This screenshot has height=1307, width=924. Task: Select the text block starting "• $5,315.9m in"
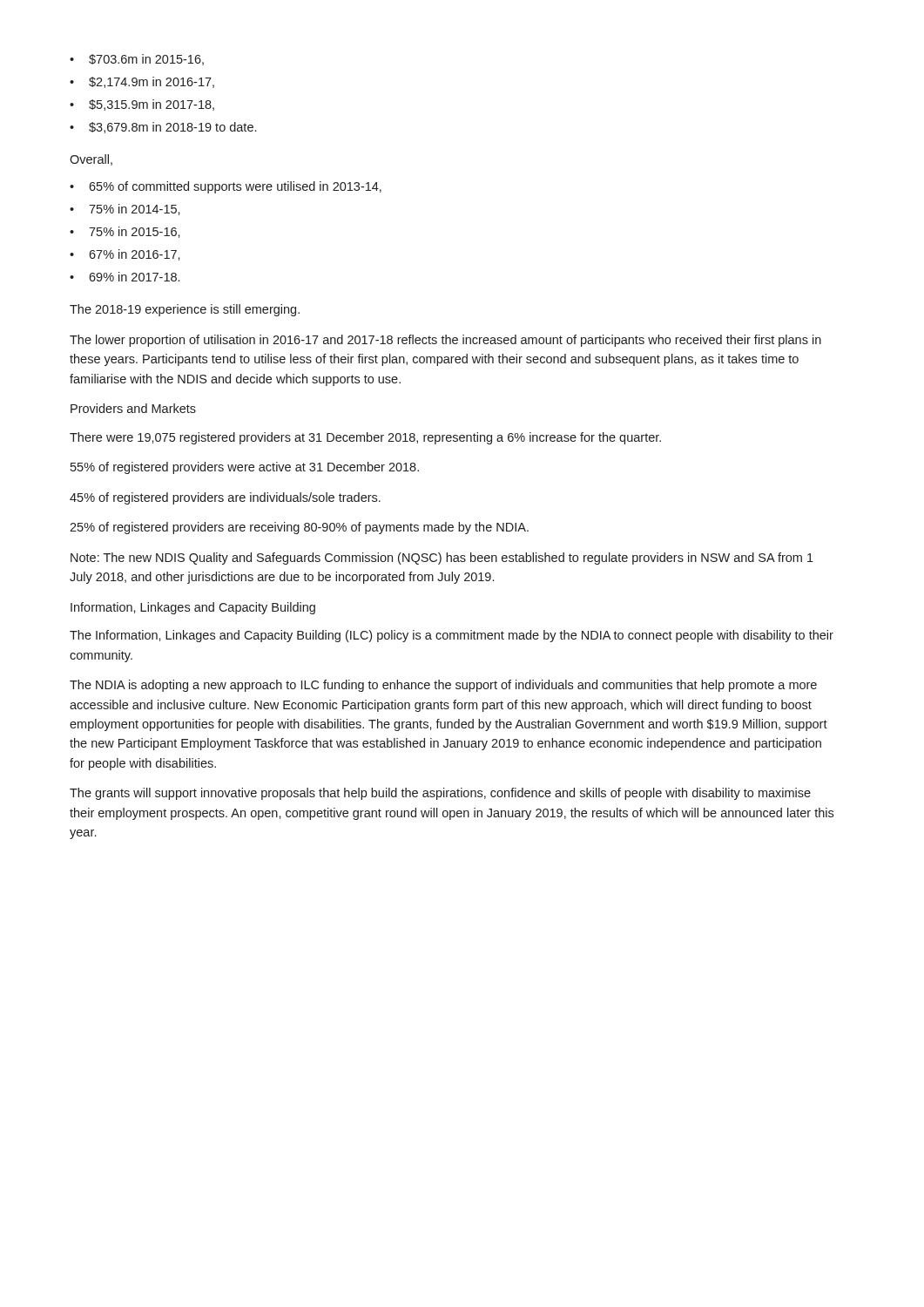click(x=142, y=105)
